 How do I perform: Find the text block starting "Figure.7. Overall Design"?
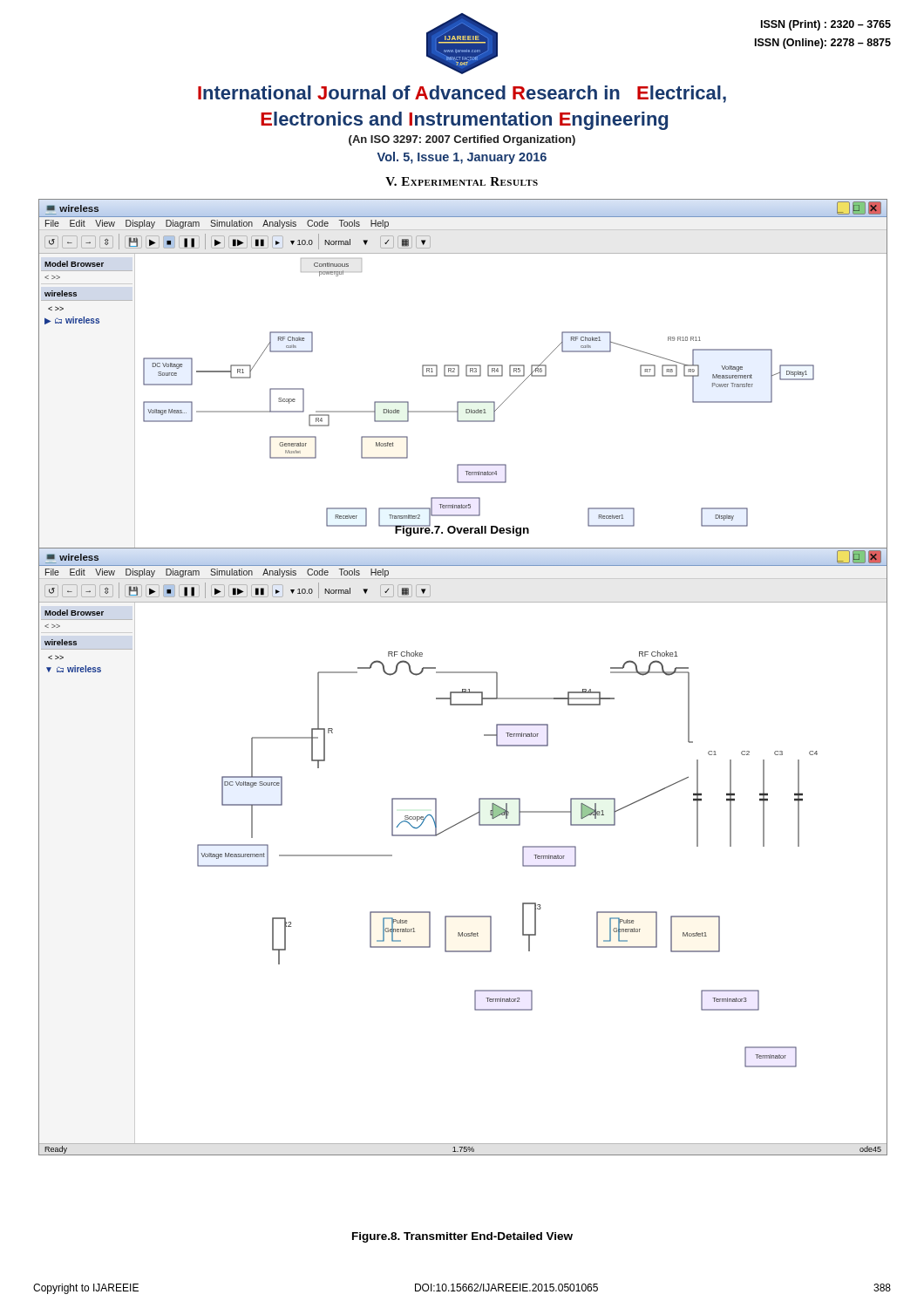tap(462, 530)
